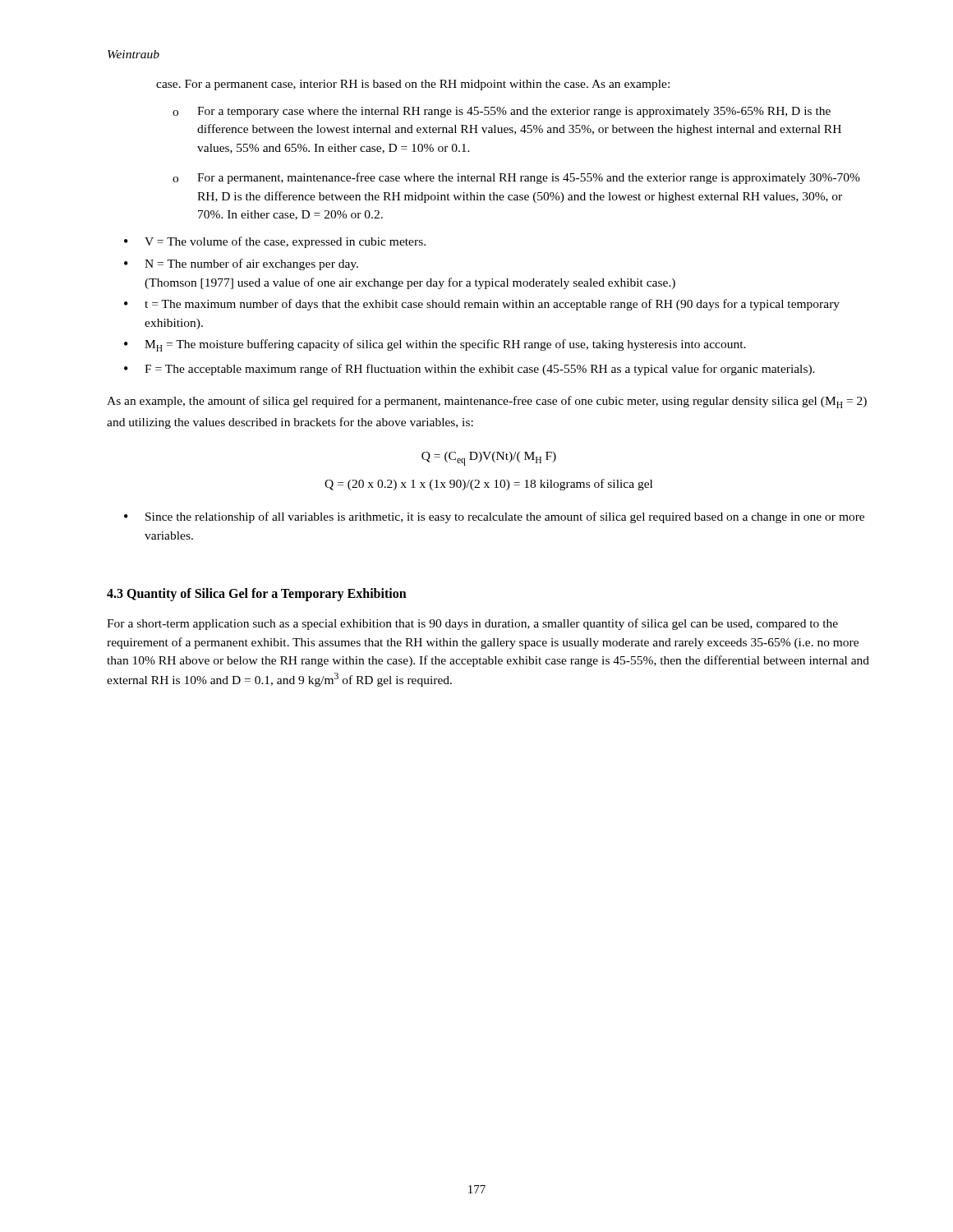The width and height of the screenshot is (953, 1232).
Task: Find the section header on this page that starts "4.3 Quantity of Silica Gel for"
Action: coord(257,594)
